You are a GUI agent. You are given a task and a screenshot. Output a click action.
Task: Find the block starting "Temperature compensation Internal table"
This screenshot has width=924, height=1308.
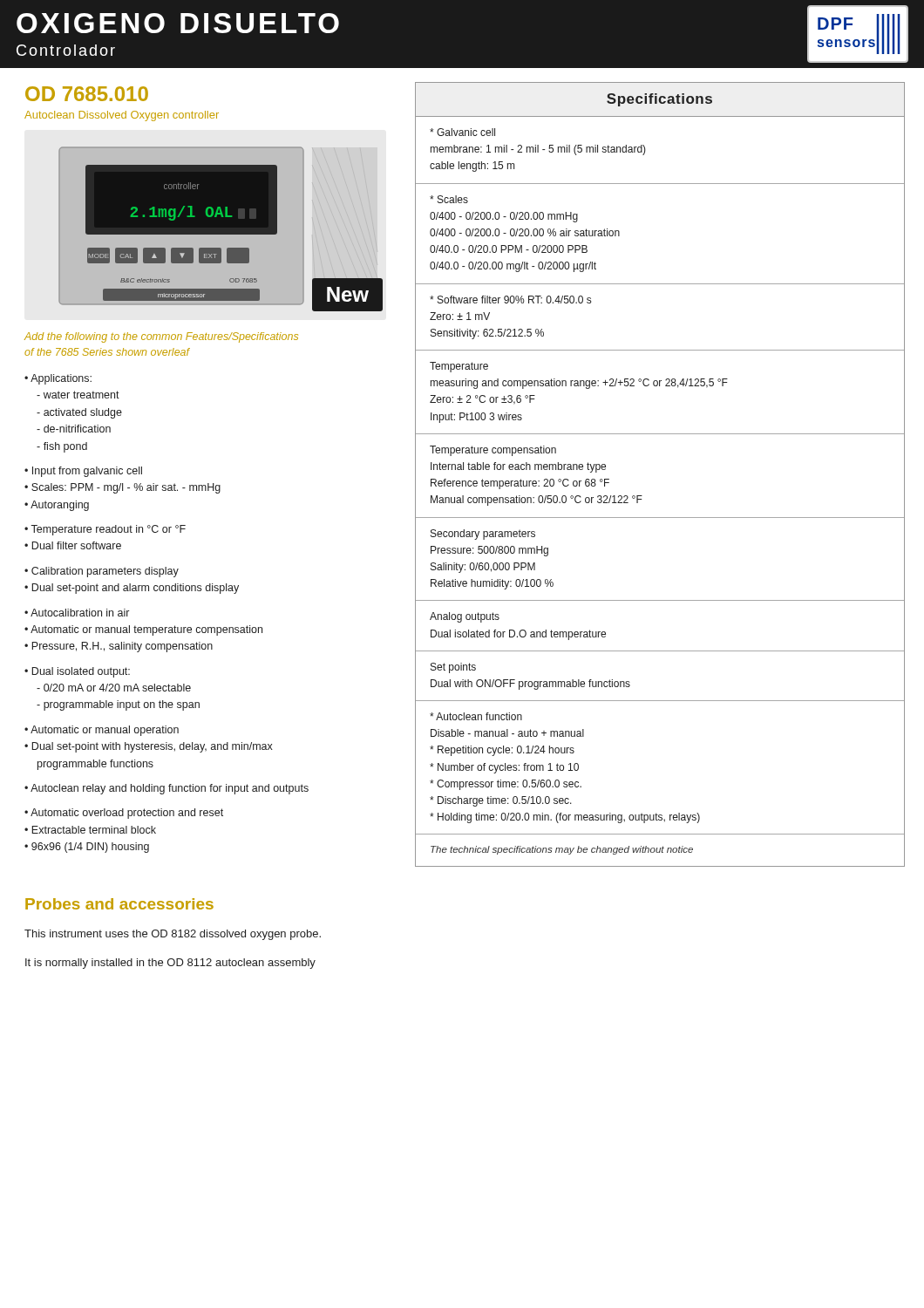pos(536,475)
